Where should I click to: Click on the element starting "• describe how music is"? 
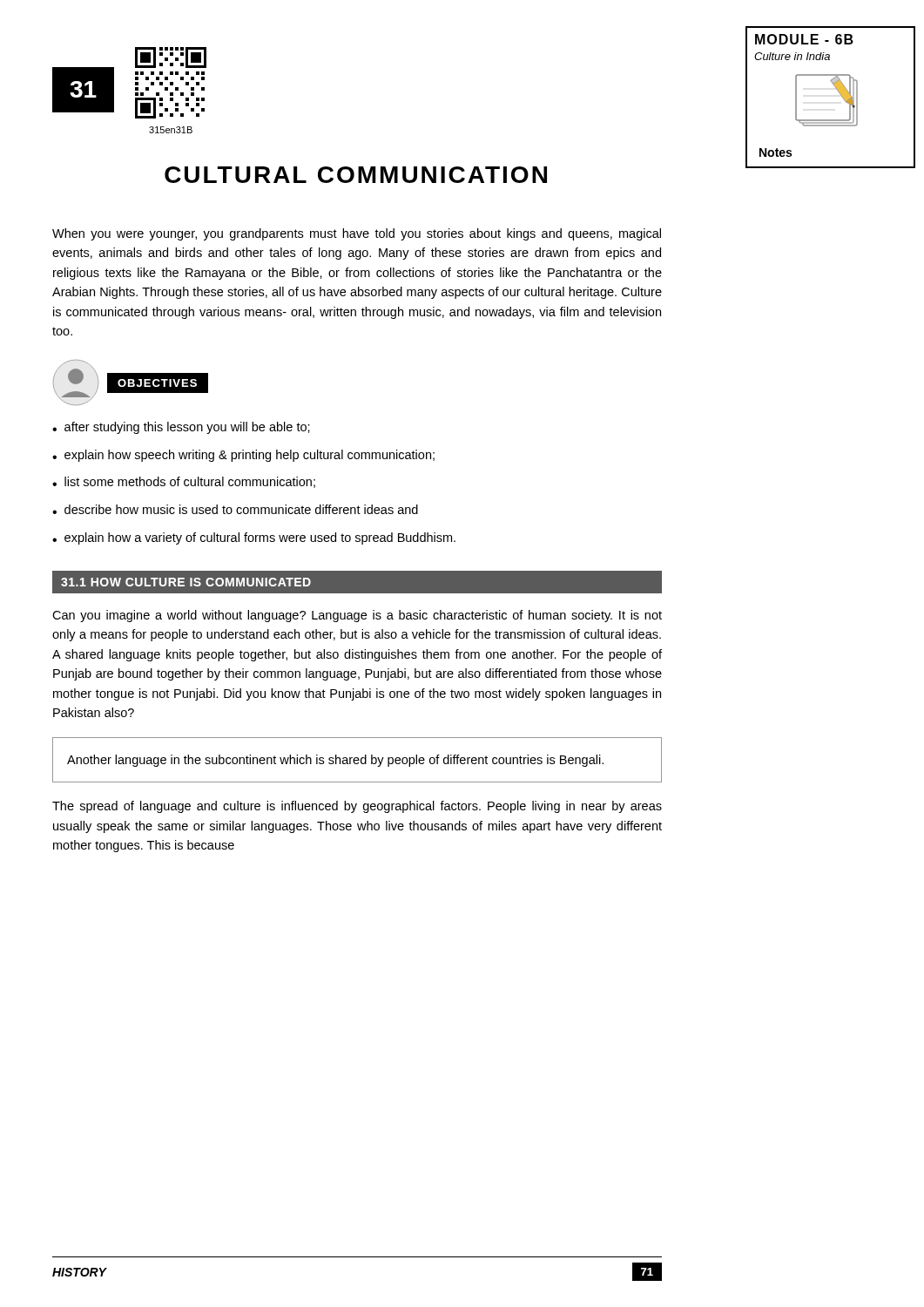[x=235, y=512]
